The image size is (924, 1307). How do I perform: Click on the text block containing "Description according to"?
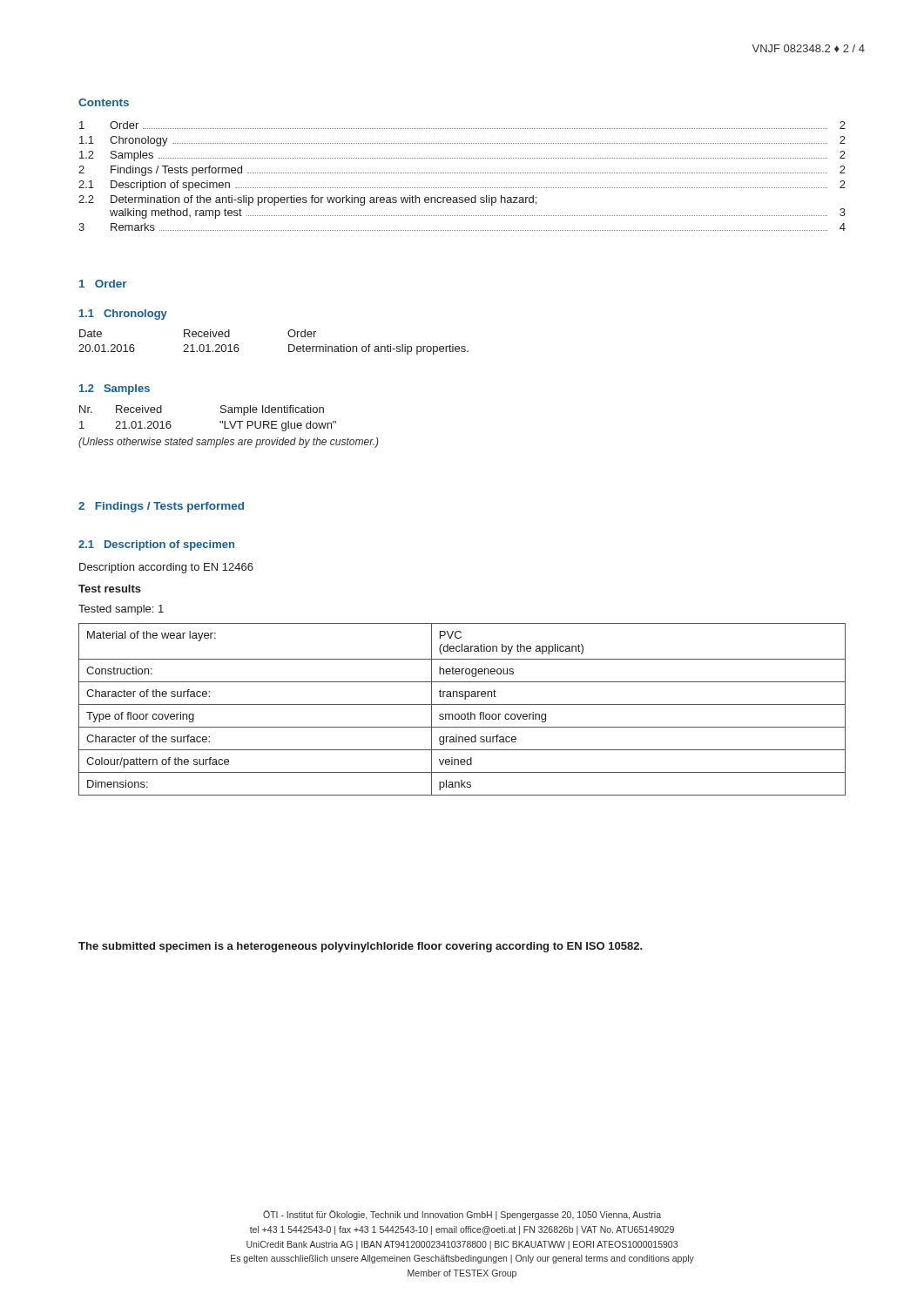tap(166, 567)
